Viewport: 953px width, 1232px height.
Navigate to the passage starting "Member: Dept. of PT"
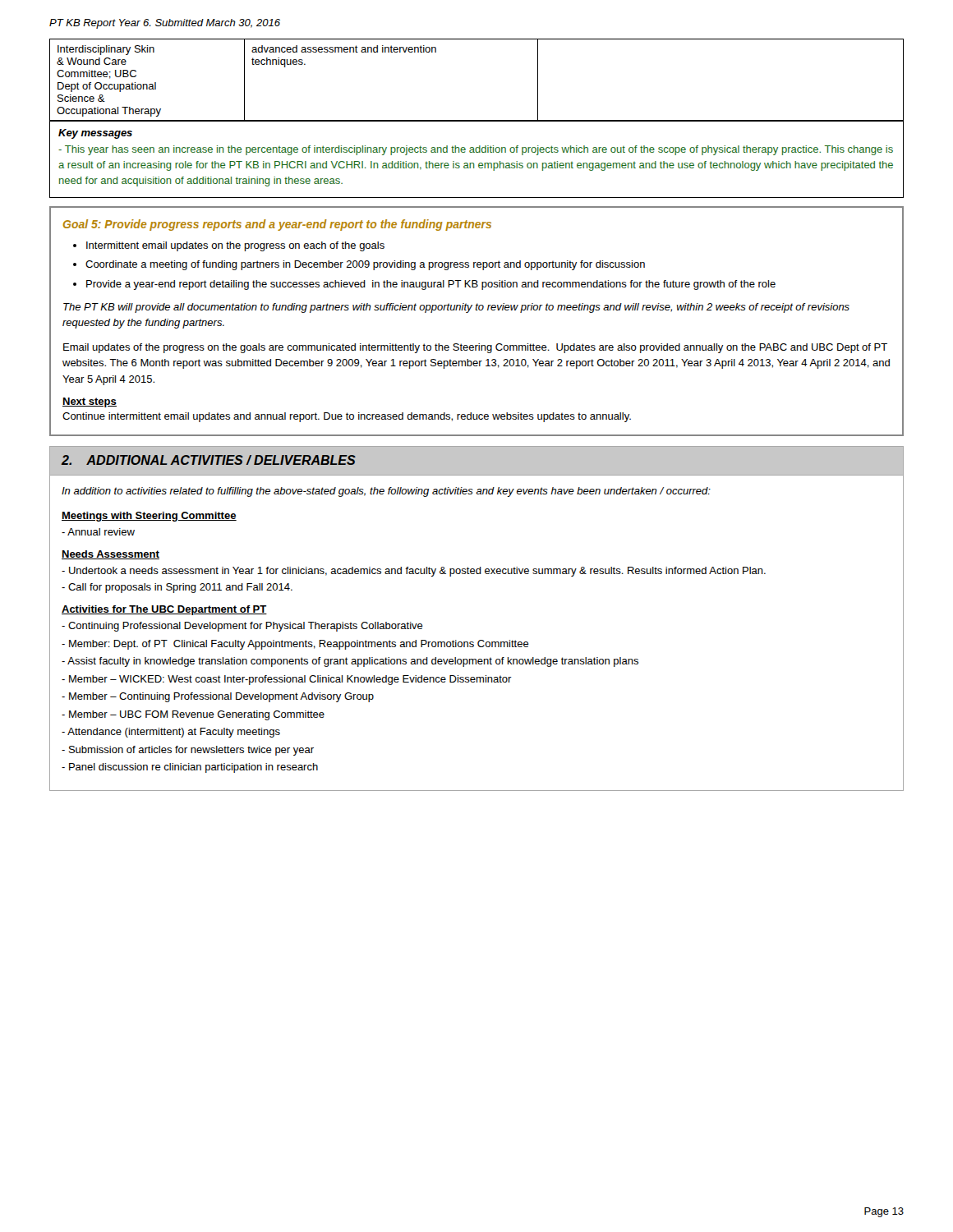click(x=298, y=643)
